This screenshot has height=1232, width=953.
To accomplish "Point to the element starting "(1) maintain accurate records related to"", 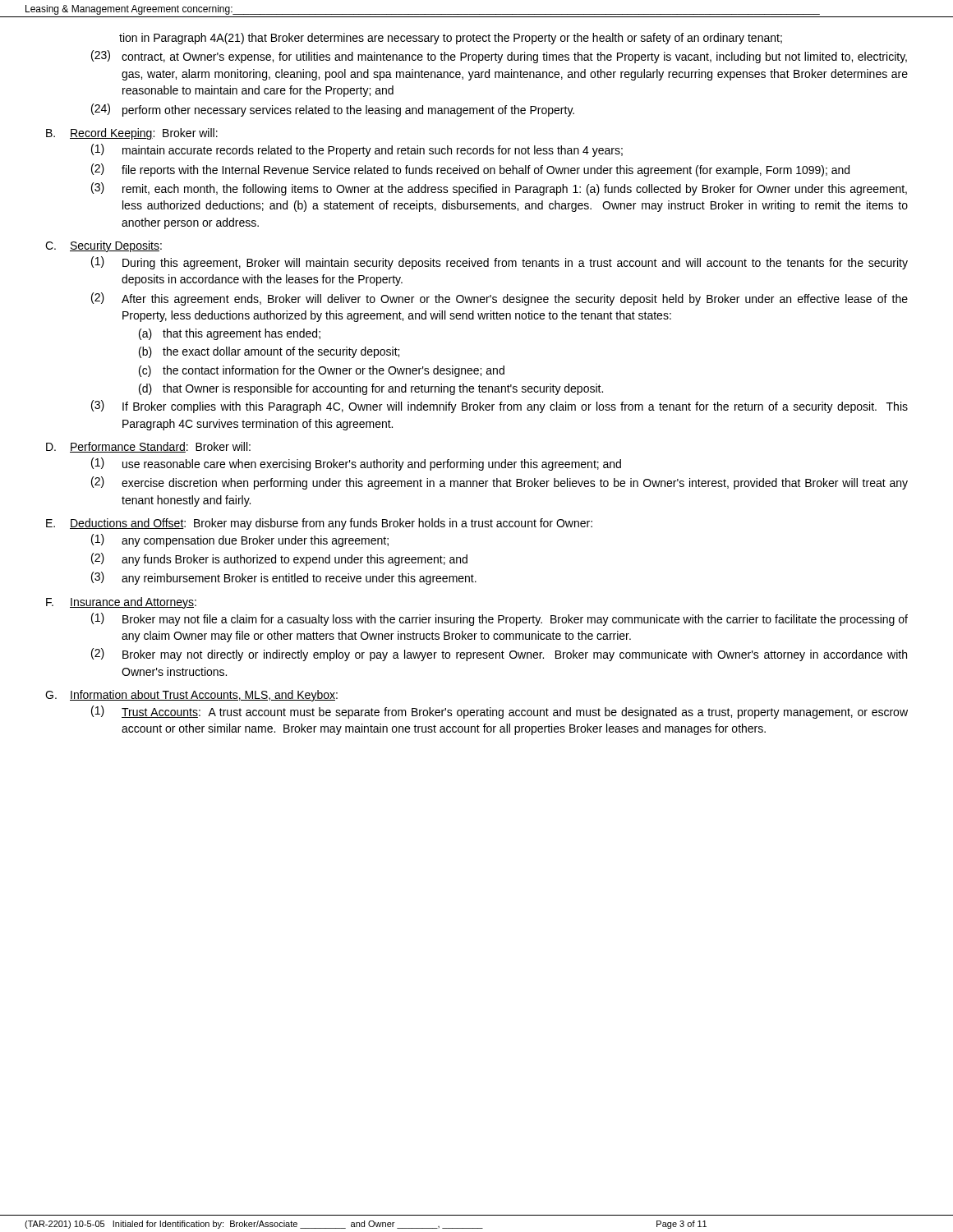I will (499, 151).
